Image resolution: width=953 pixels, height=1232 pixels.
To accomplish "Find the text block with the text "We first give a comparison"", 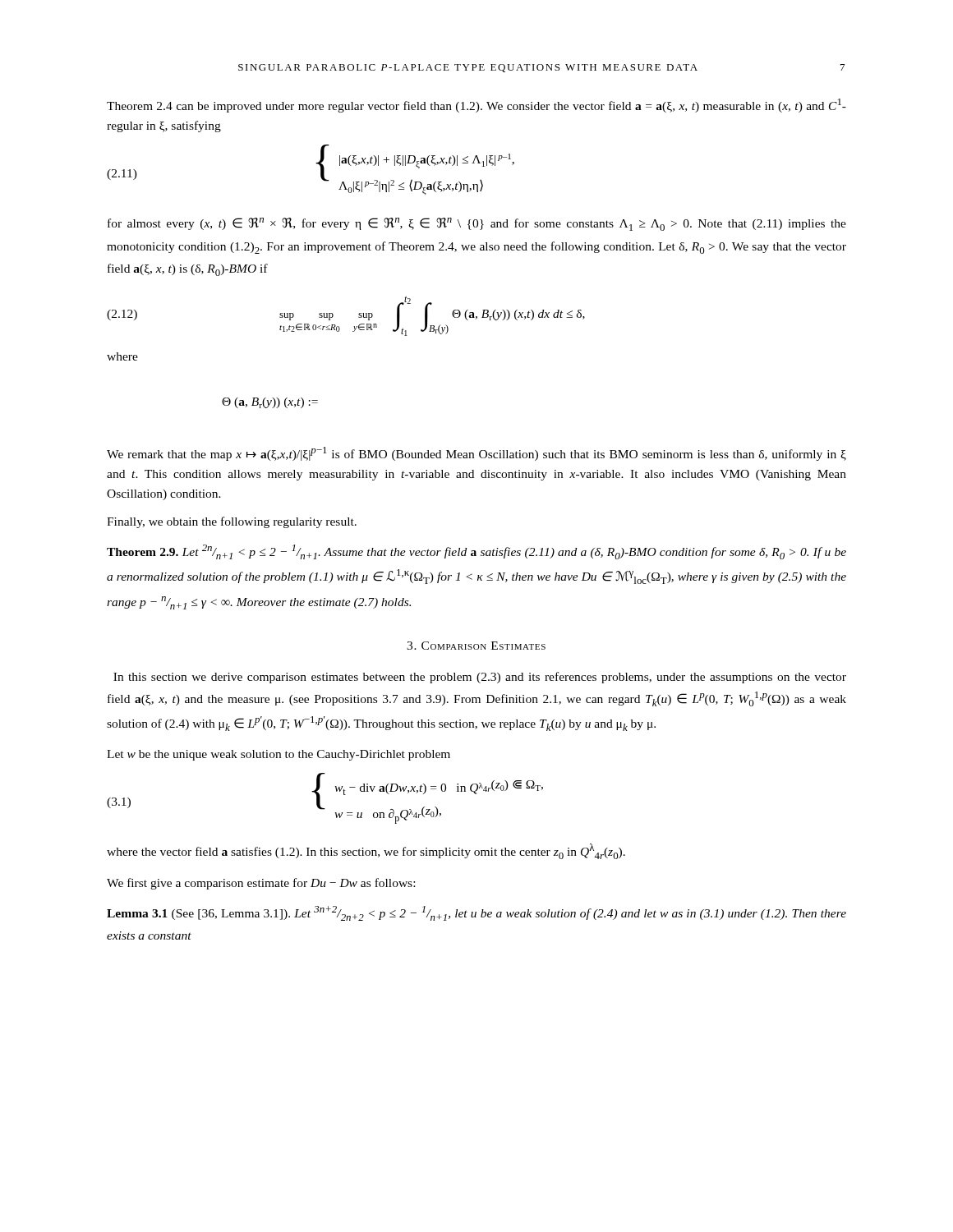I will point(261,882).
